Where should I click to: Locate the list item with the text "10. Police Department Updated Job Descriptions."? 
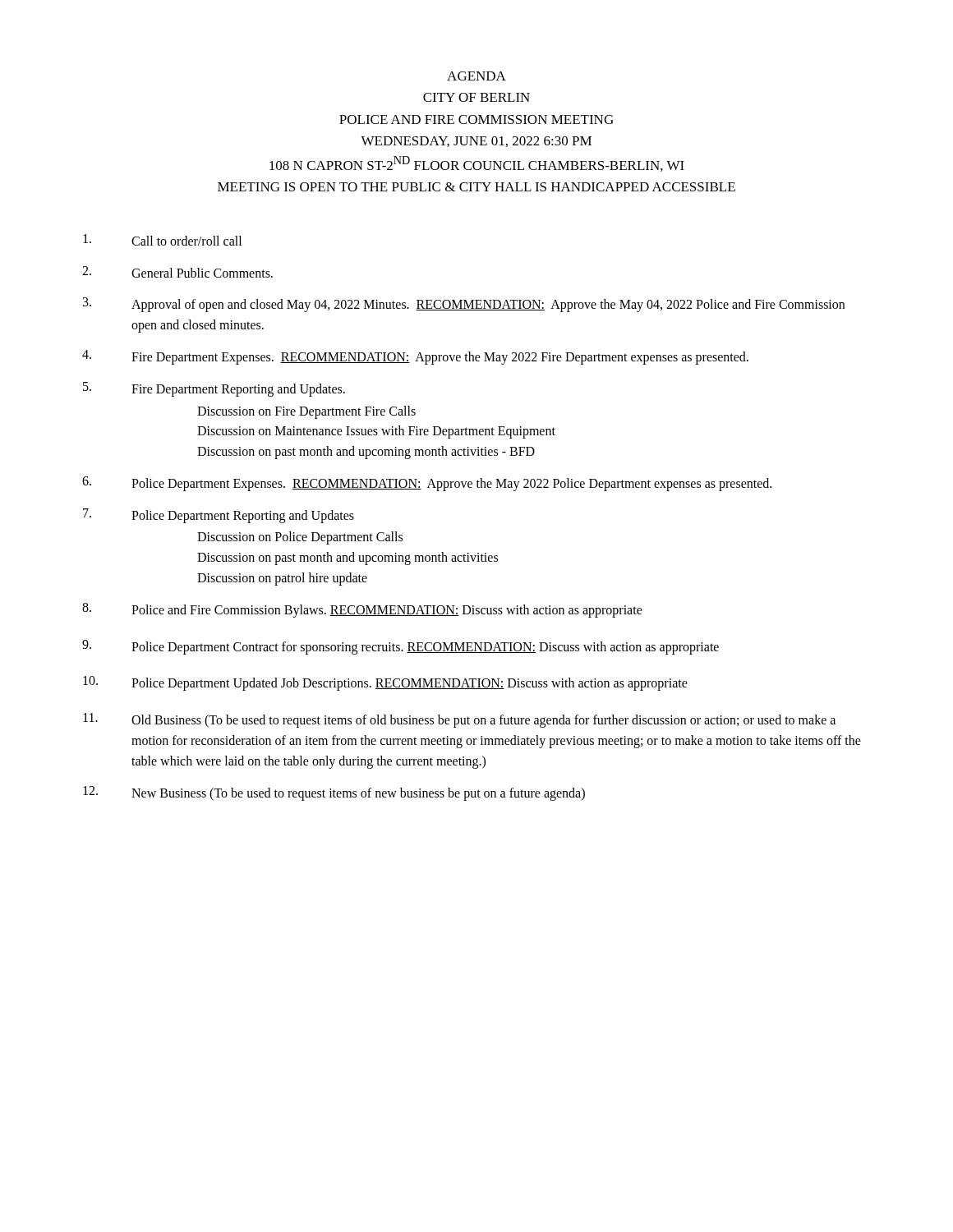[x=476, y=684]
